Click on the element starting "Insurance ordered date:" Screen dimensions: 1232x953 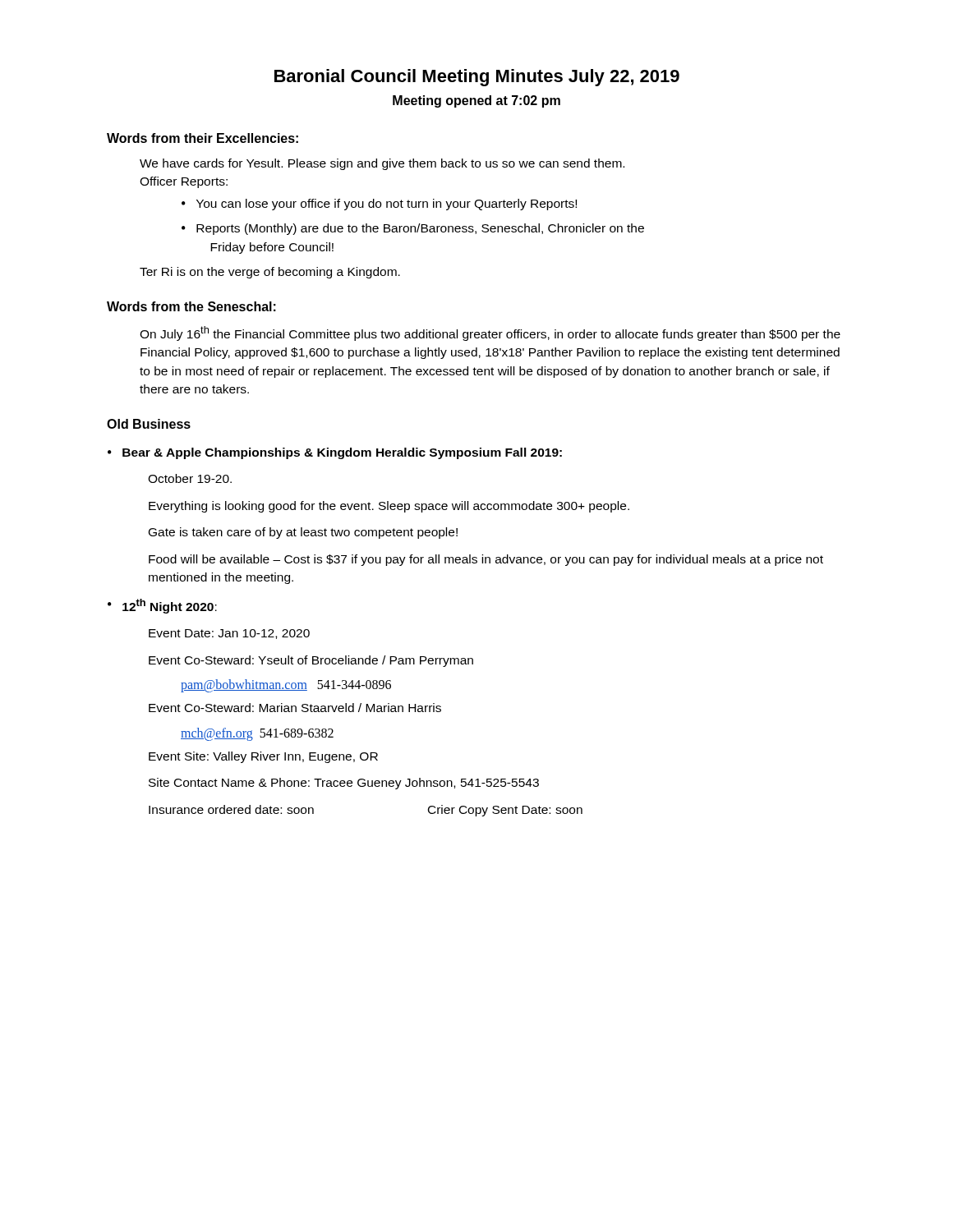pyautogui.click(x=229, y=810)
